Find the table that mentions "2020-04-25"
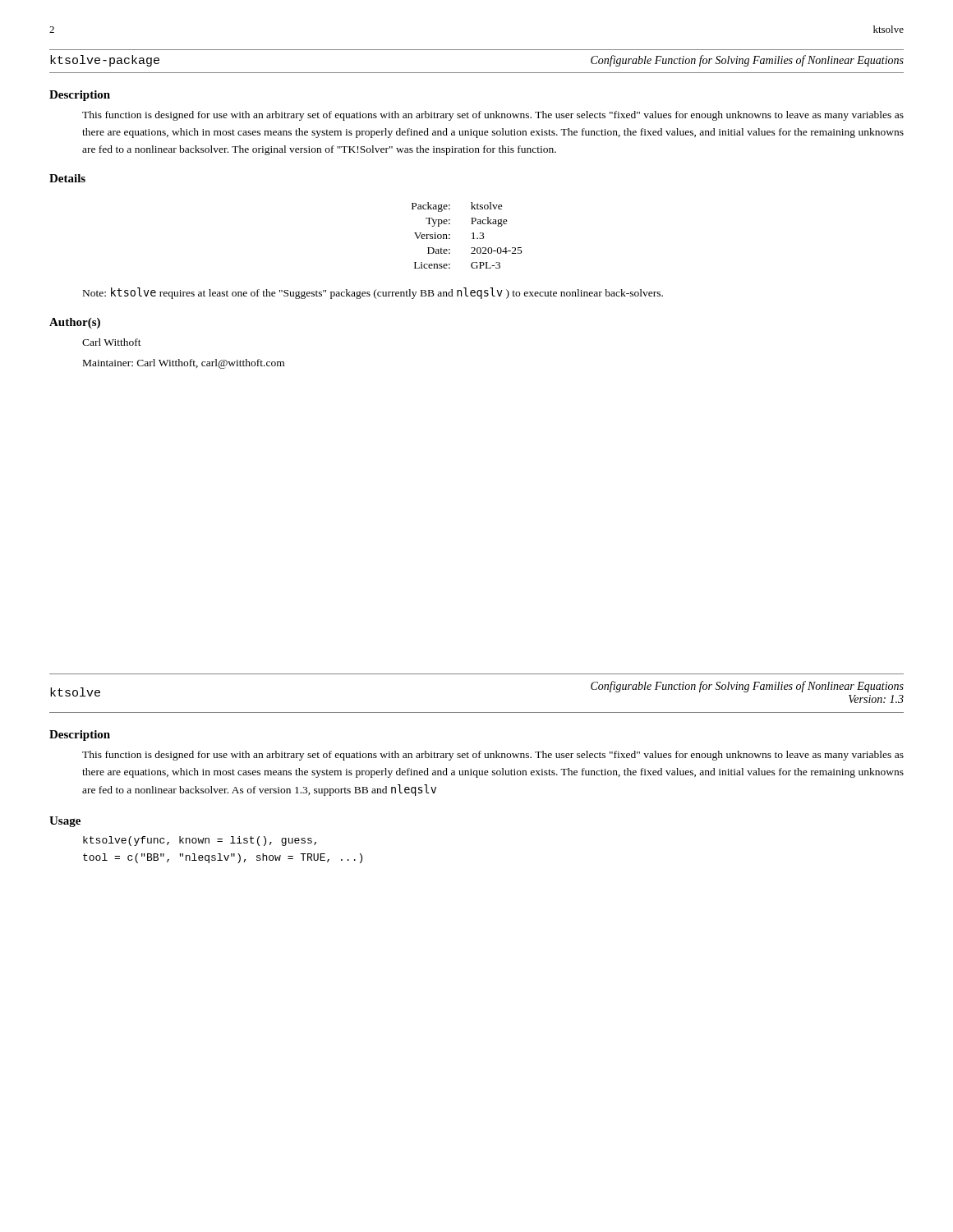The image size is (953, 1232). [x=476, y=236]
